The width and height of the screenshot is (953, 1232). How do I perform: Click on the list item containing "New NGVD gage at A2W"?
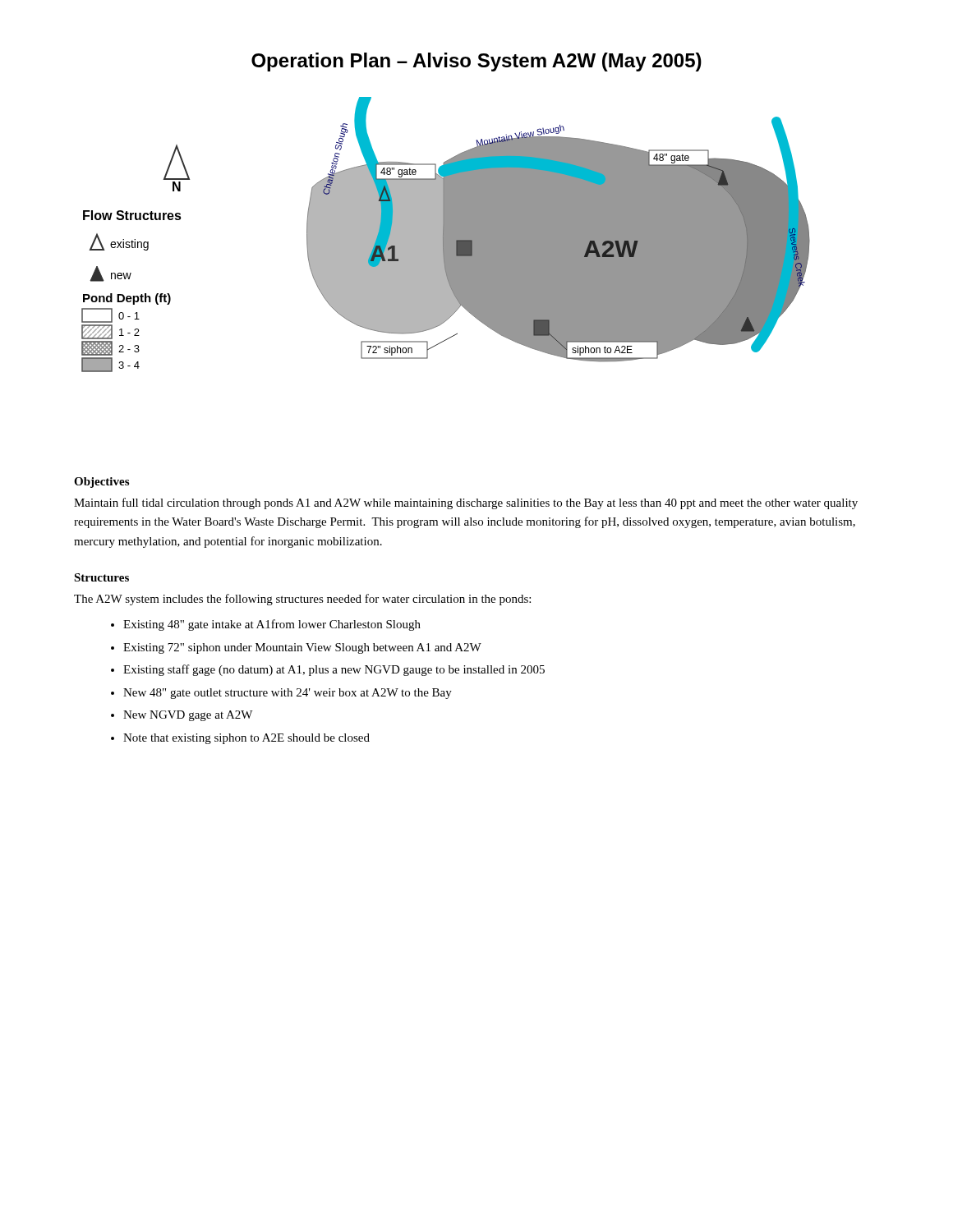click(x=188, y=715)
